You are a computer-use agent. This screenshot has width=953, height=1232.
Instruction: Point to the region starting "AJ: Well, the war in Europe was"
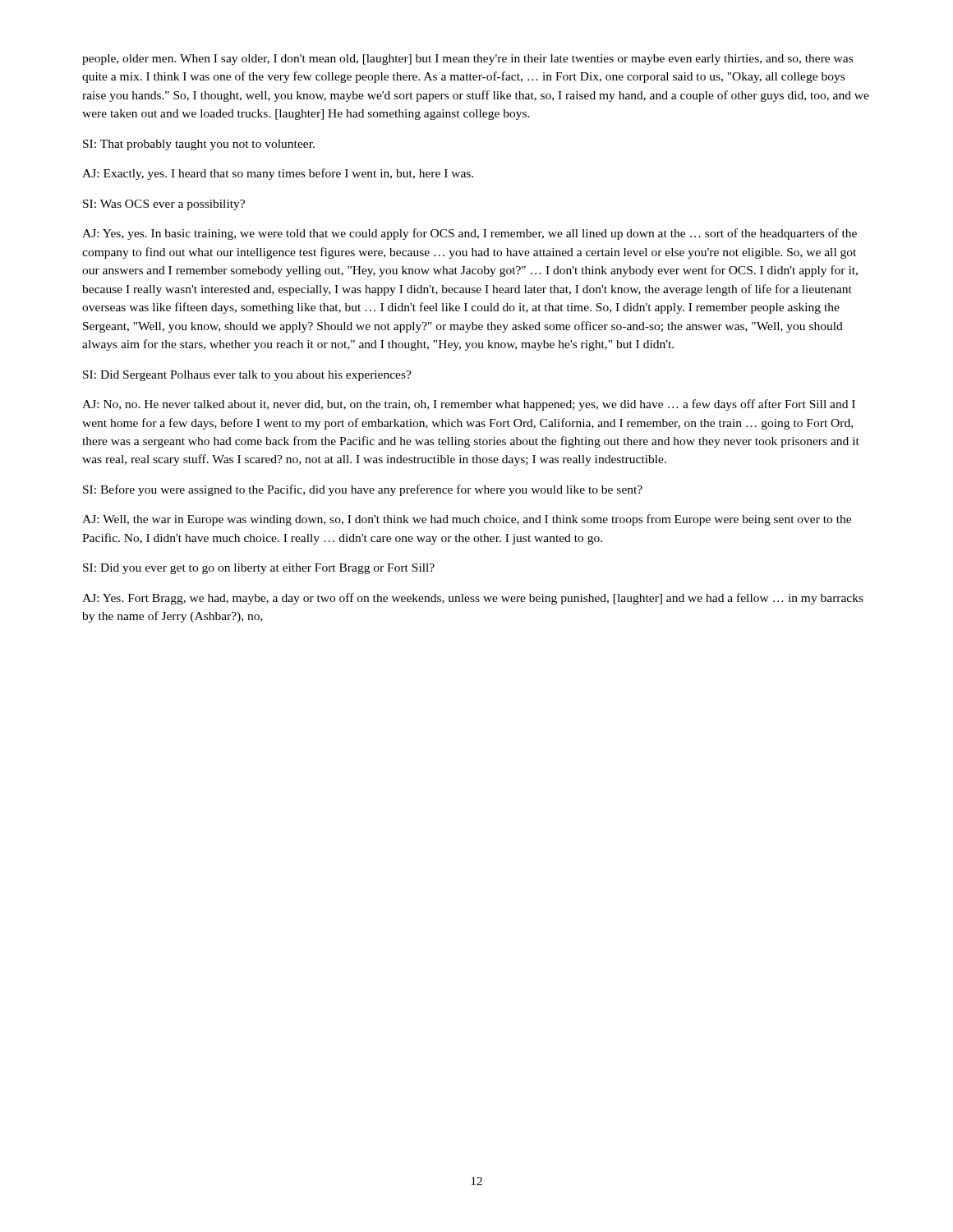click(x=467, y=528)
